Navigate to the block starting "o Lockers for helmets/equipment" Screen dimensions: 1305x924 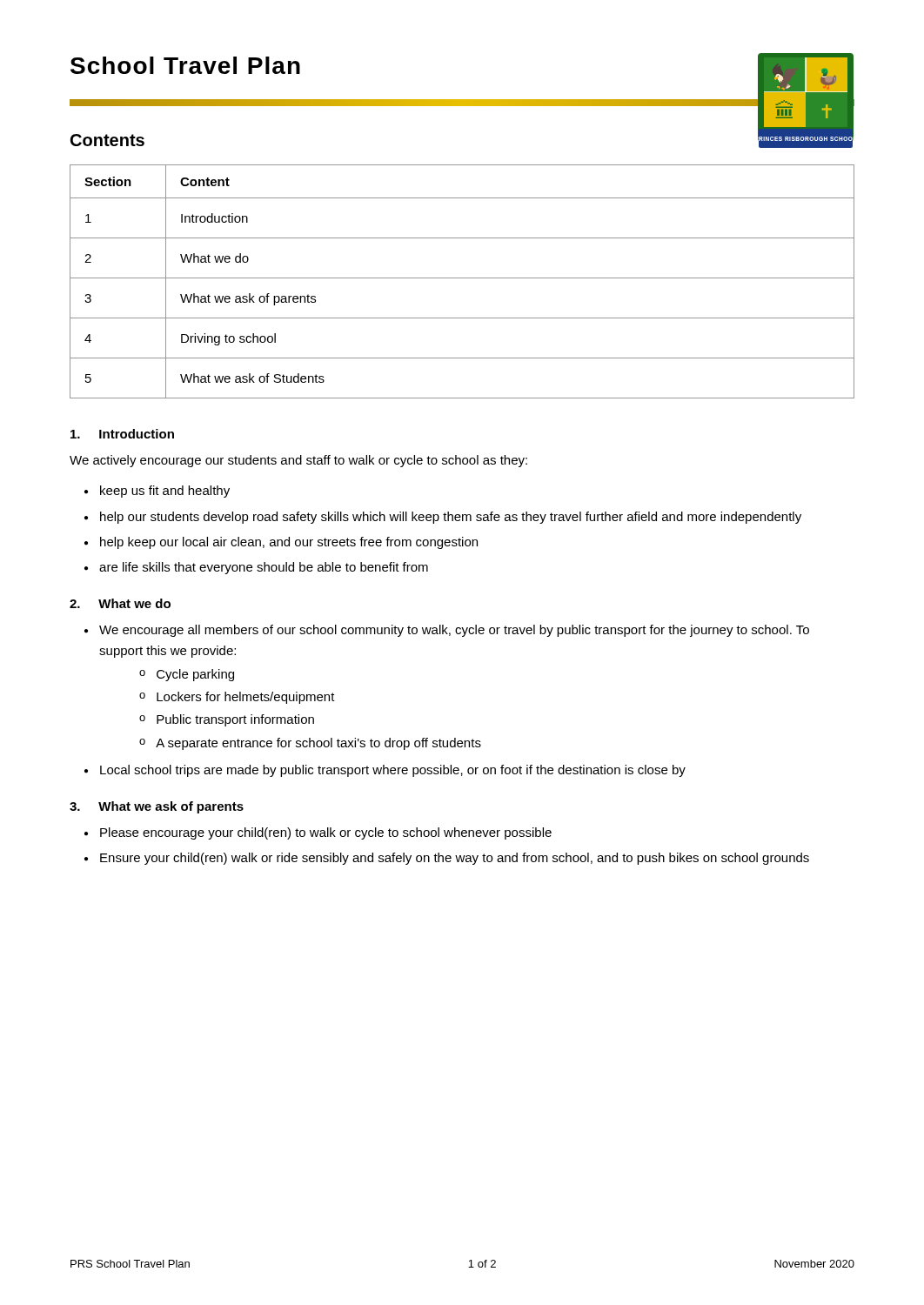(x=237, y=697)
